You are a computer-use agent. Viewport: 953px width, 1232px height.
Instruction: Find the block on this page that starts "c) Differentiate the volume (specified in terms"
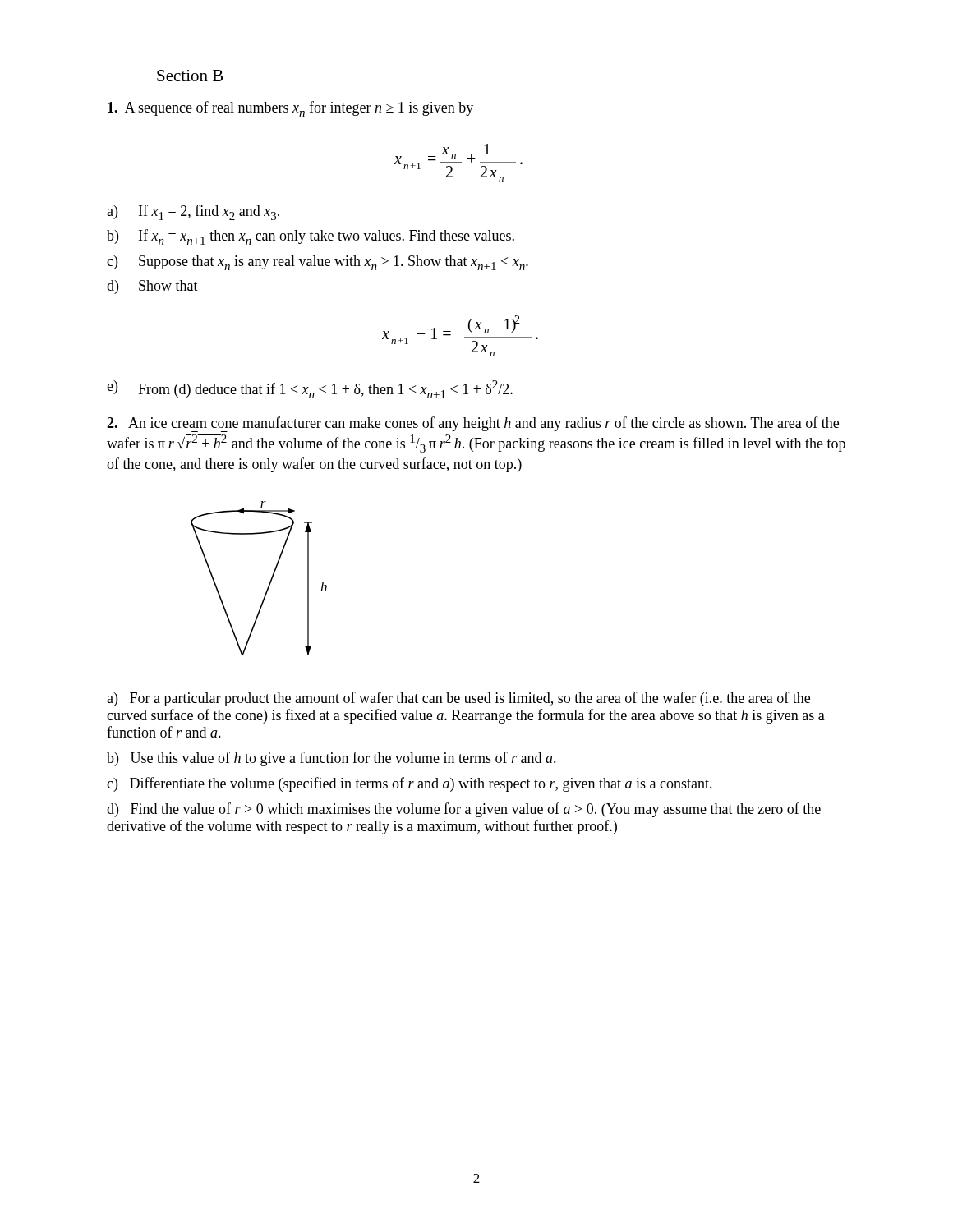410,783
